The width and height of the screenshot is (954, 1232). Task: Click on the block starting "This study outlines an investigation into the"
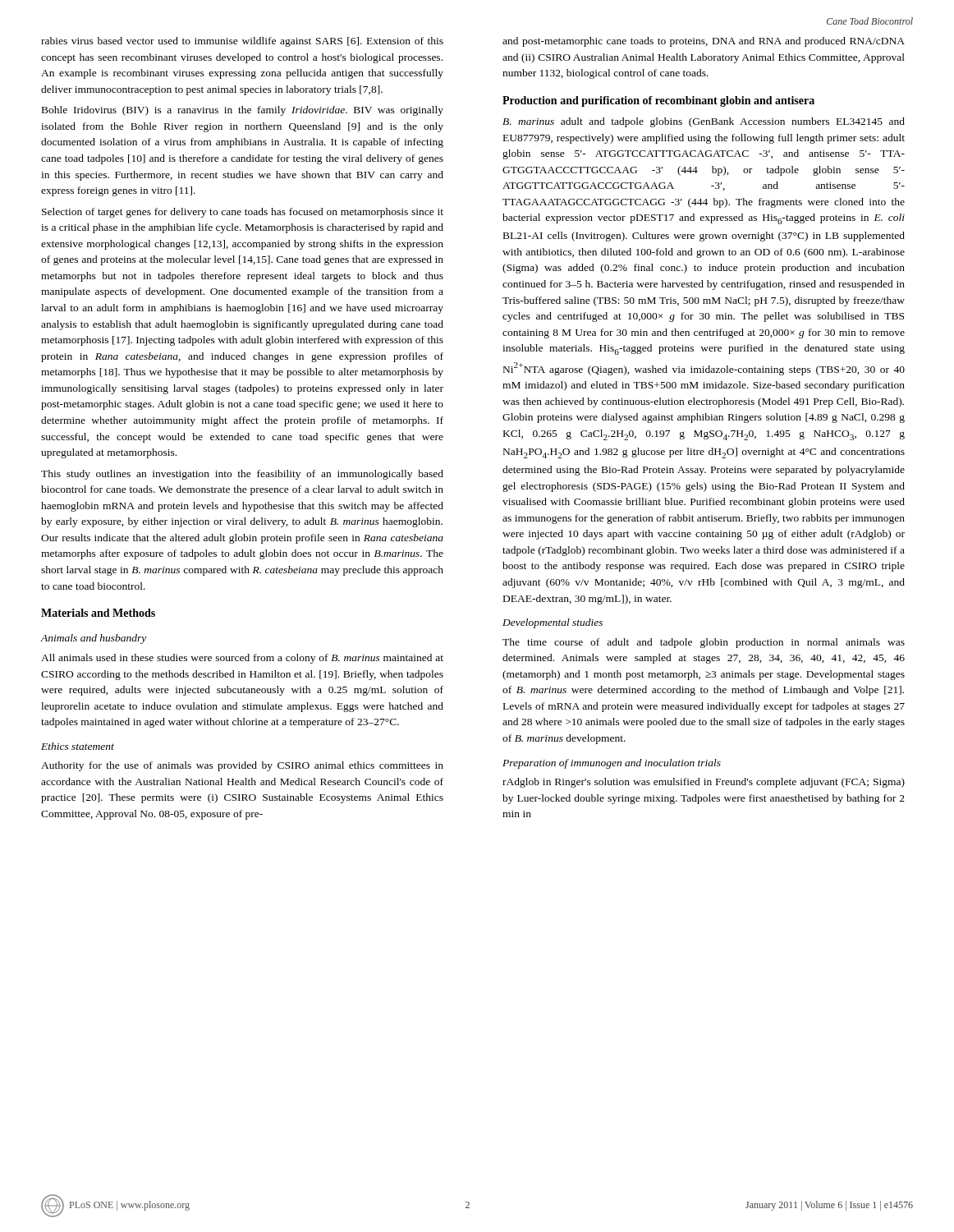[242, 530]
